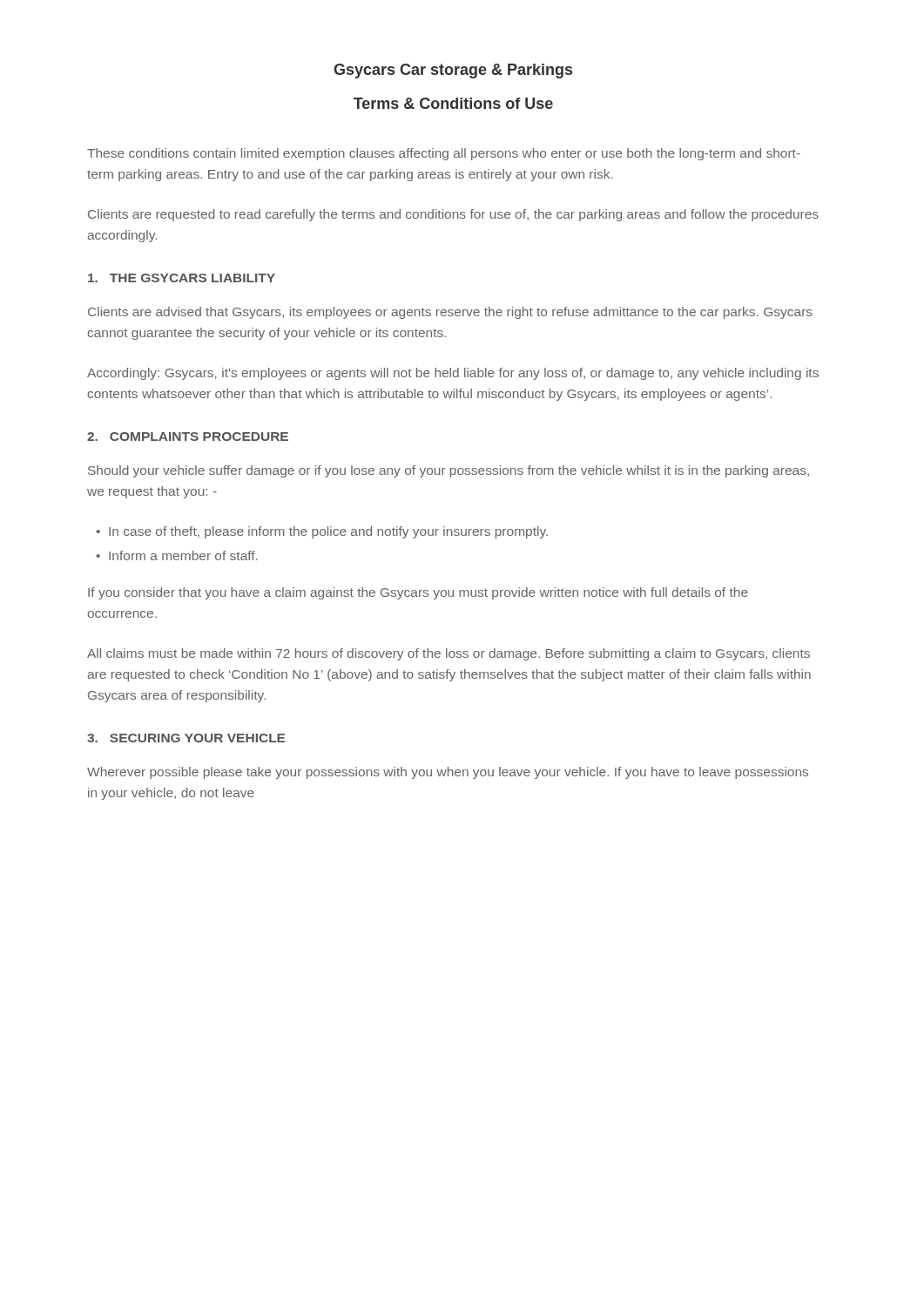Find the block on this page that starts "• Inform a member"

pos(177,556)
